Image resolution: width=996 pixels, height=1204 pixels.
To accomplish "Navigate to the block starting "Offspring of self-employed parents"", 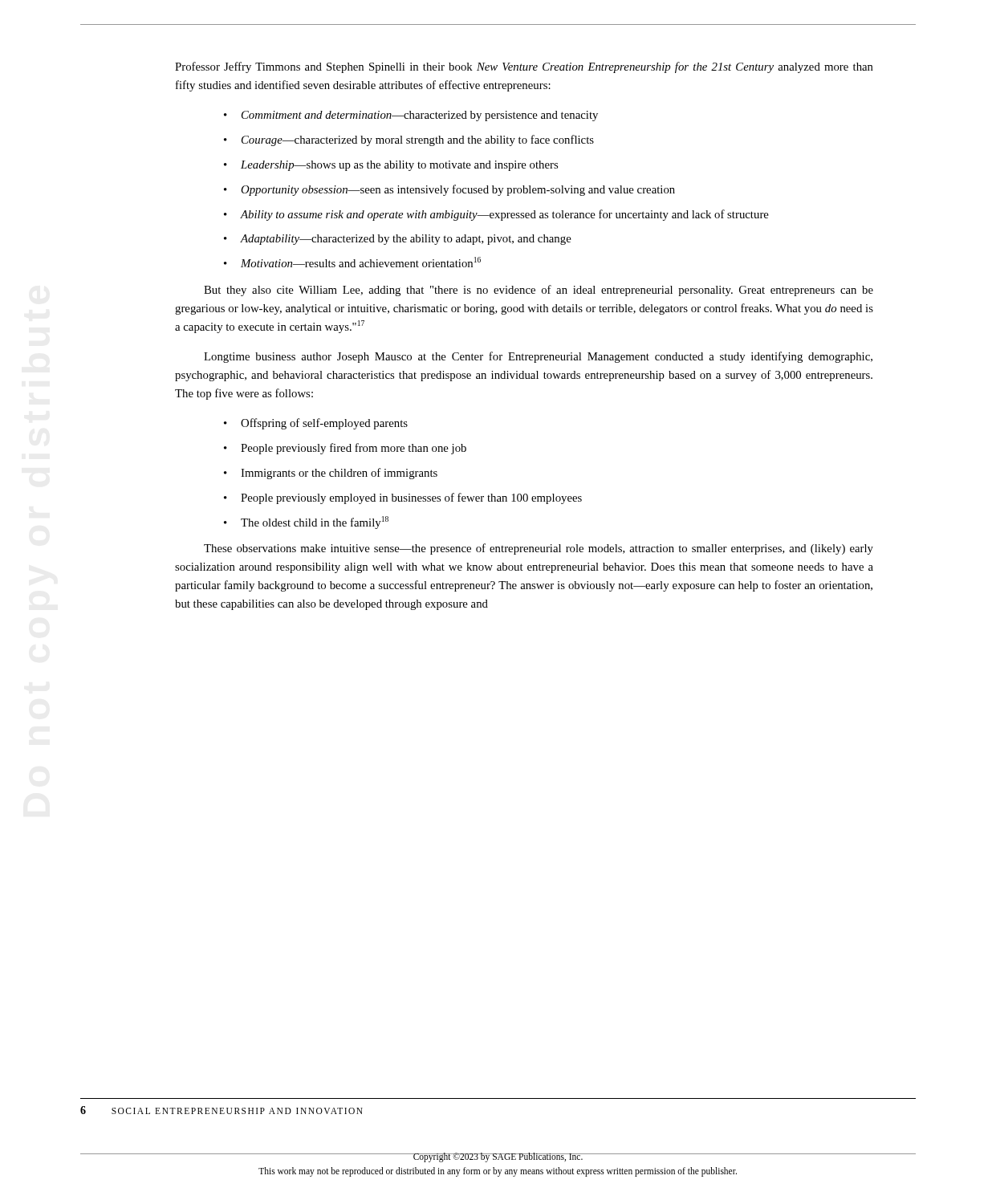I will (x=316, y=424).
